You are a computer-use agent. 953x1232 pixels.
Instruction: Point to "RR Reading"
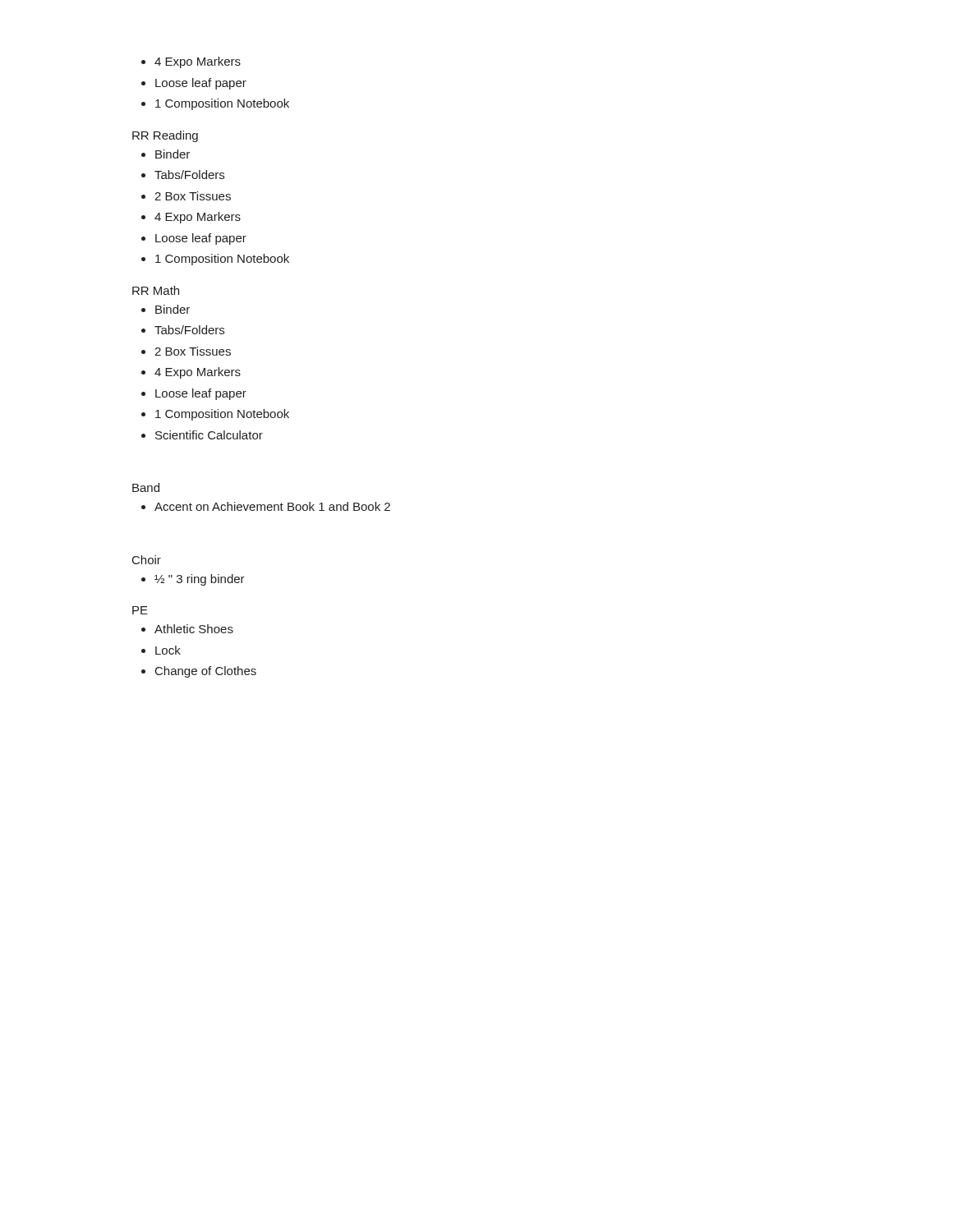click(x=165, y=135)
